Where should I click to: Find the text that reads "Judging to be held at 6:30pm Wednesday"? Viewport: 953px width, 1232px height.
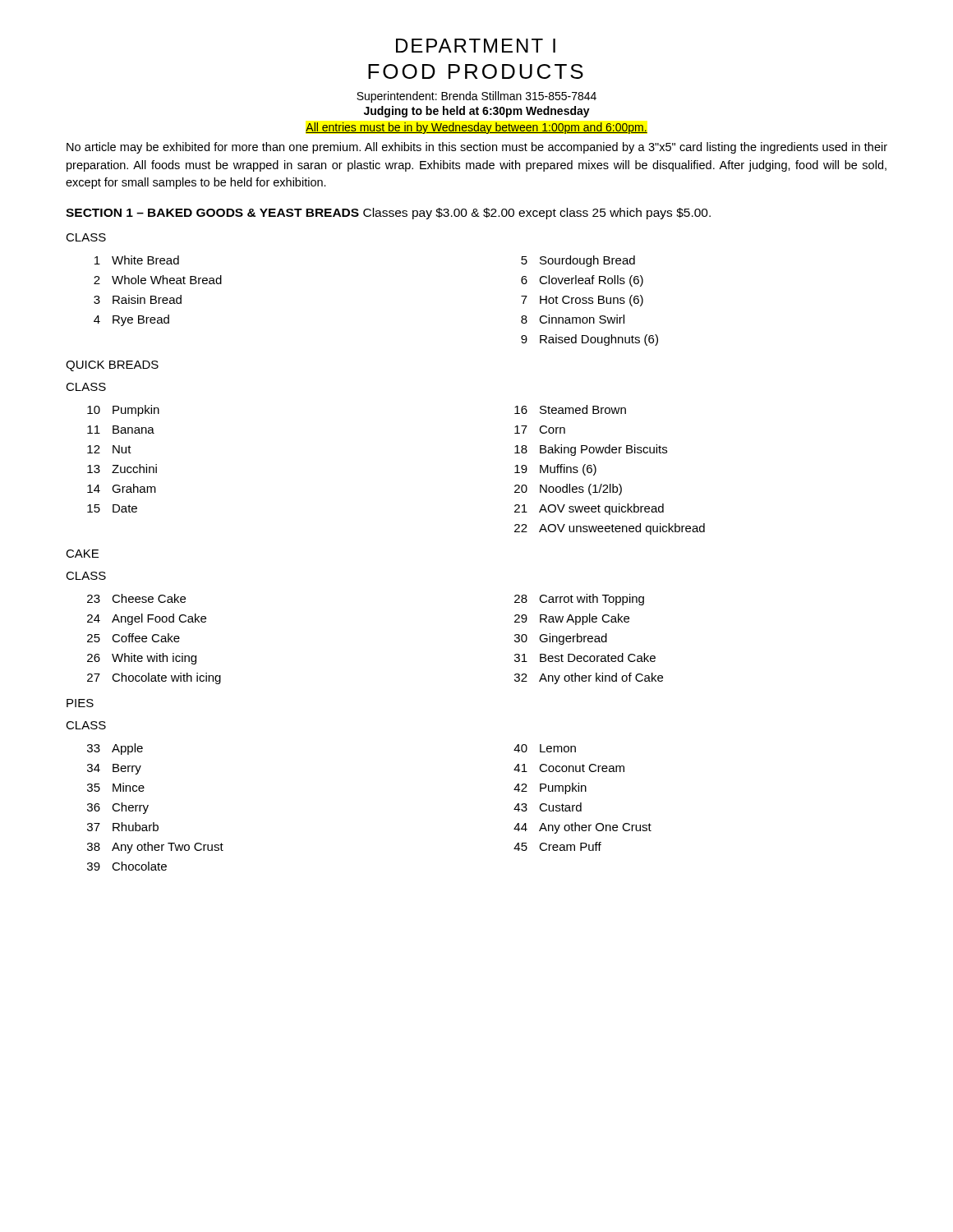coord(476,111)
